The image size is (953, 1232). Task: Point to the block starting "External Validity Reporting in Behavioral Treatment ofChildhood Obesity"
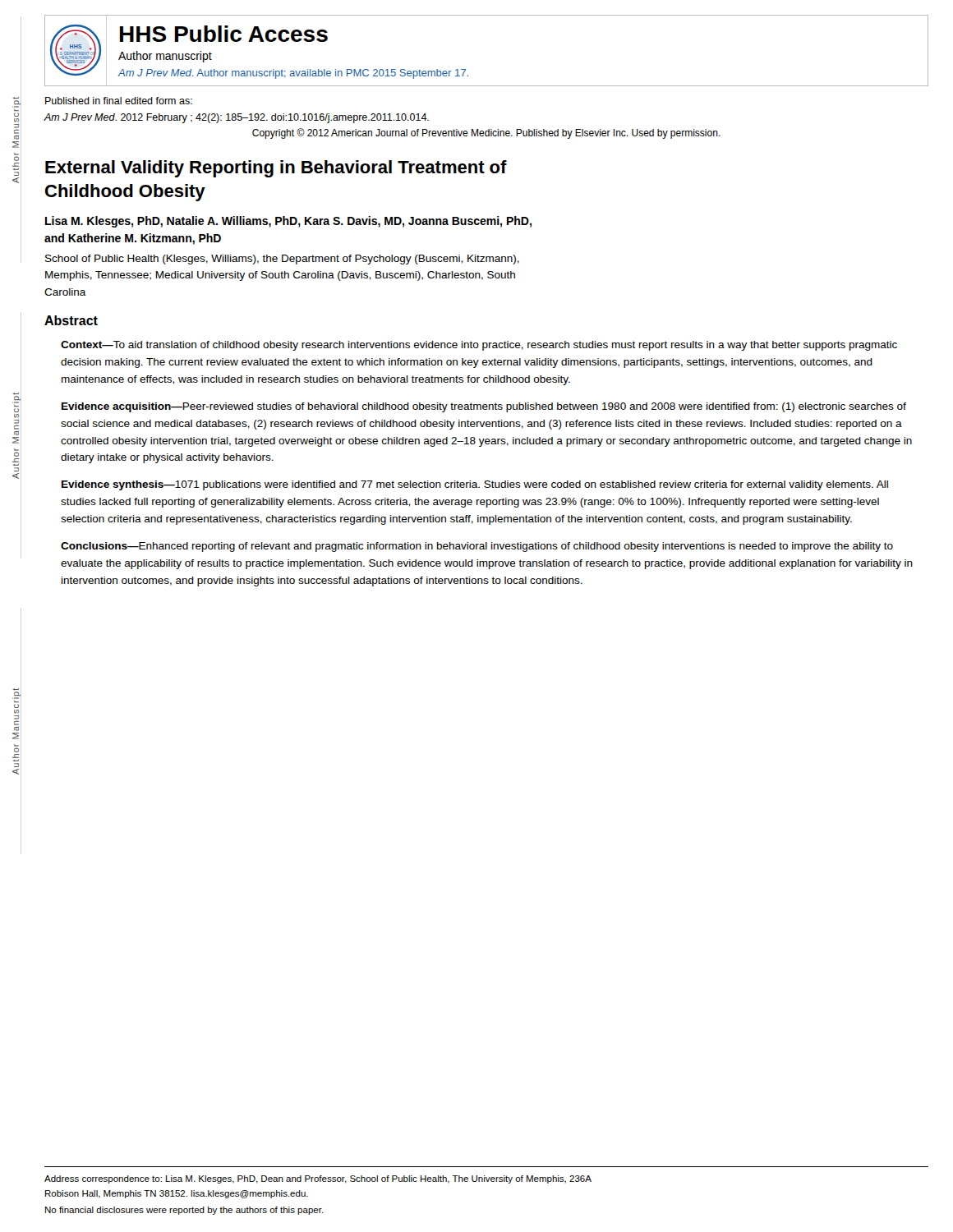pyautogui.click(x=275, y=179)
